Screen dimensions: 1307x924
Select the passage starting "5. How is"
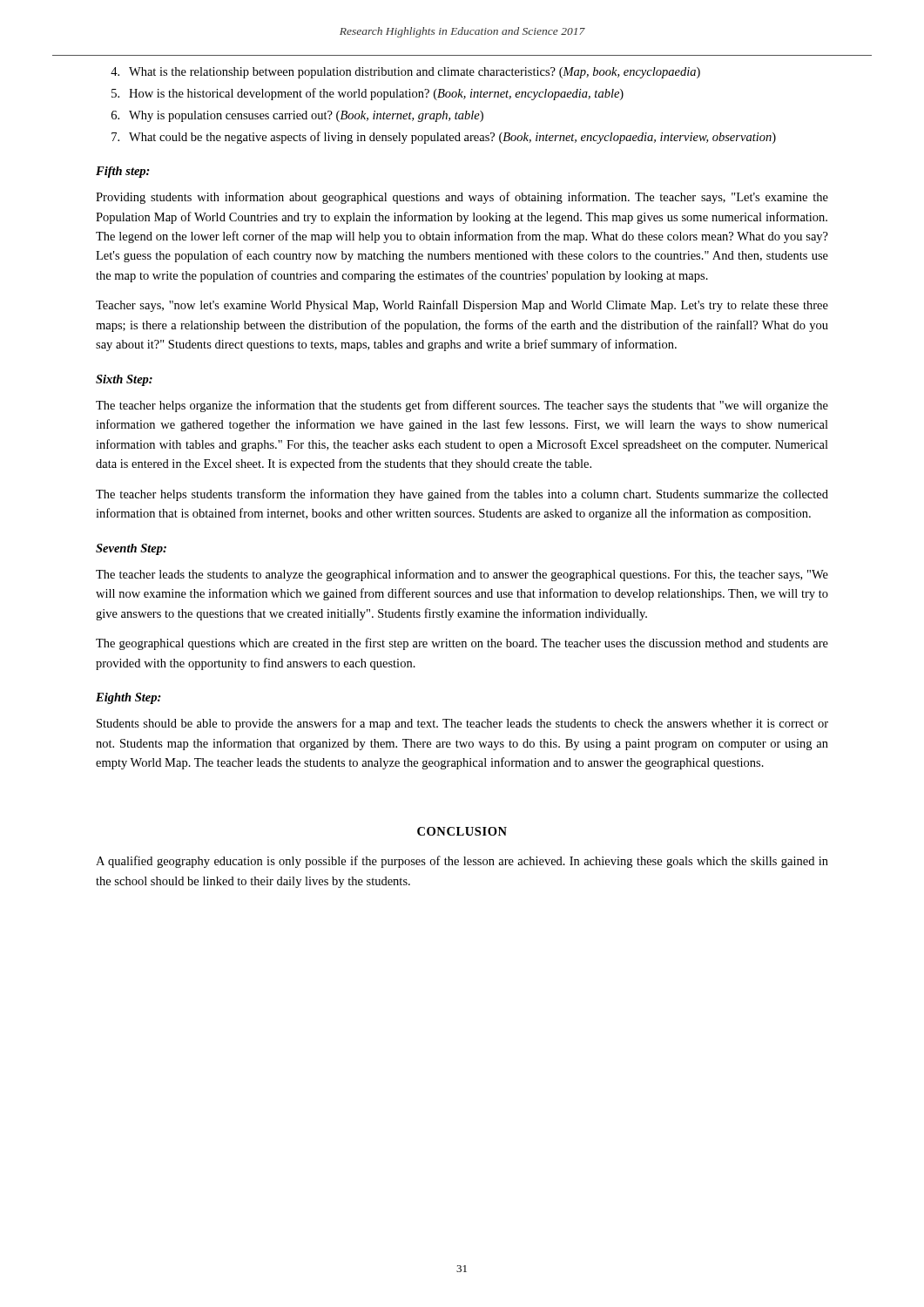[x=462, y=94]
